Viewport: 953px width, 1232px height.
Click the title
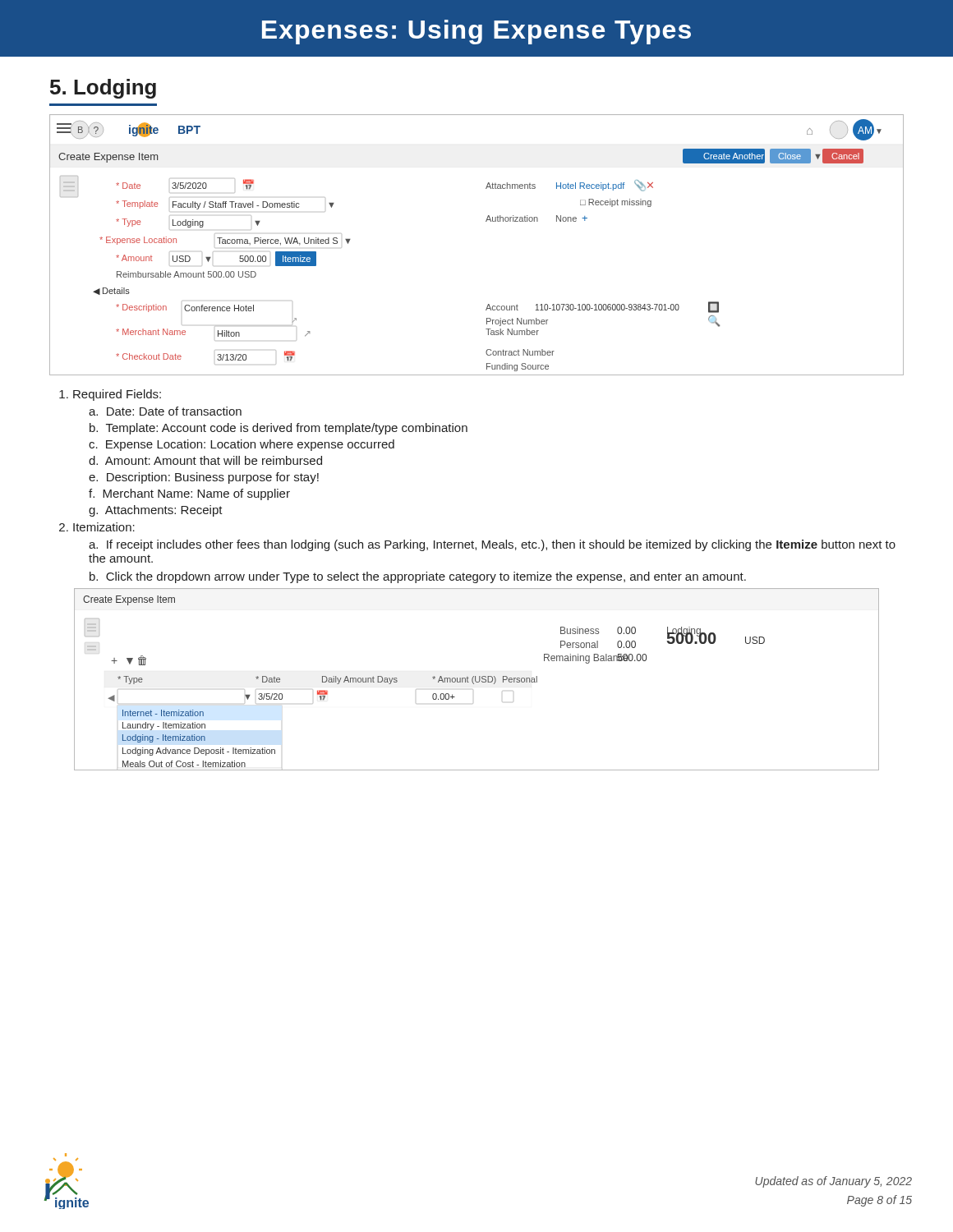click(x=476, y=30)
